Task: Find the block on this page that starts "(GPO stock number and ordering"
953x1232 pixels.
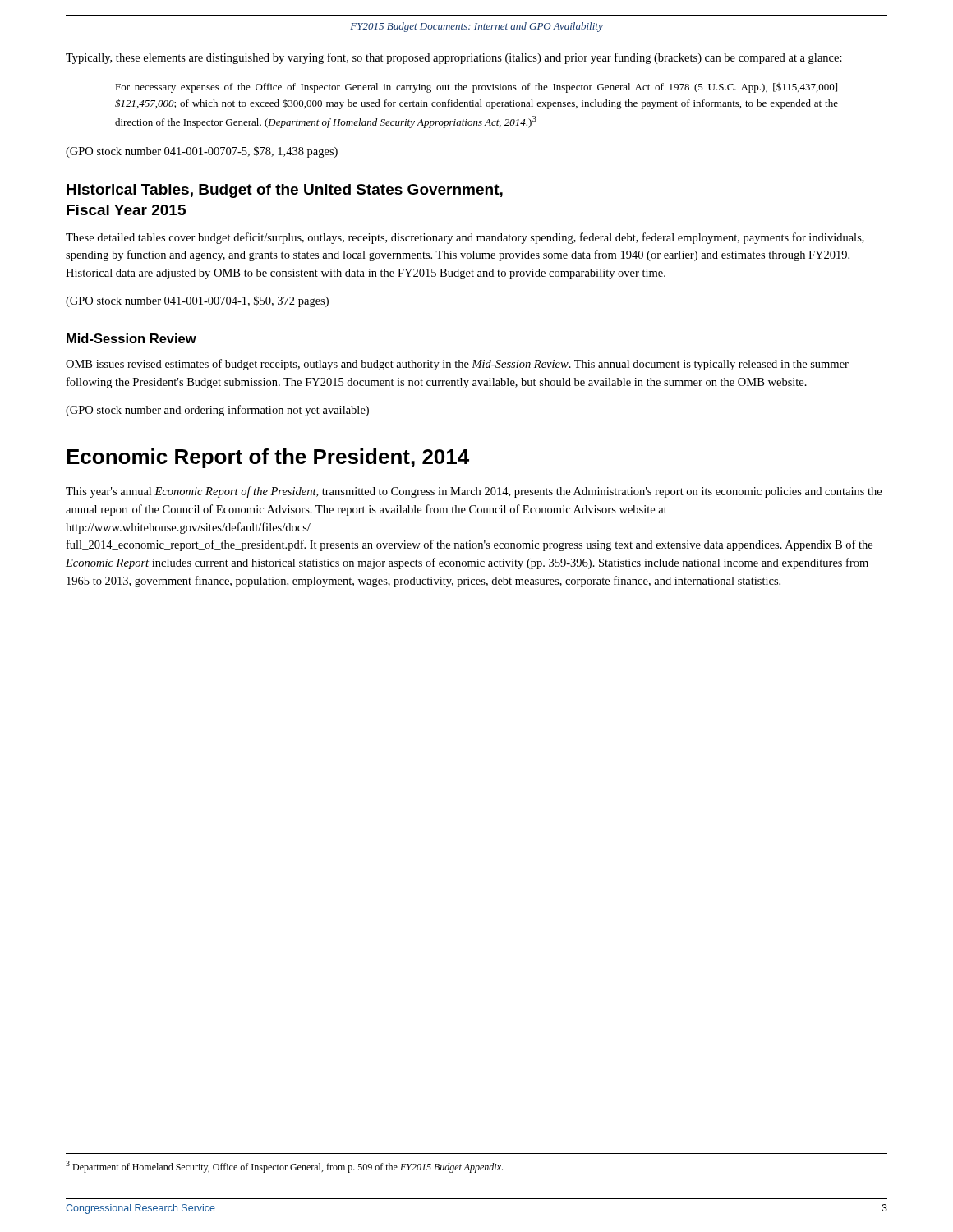Action: tap(217, 411)
